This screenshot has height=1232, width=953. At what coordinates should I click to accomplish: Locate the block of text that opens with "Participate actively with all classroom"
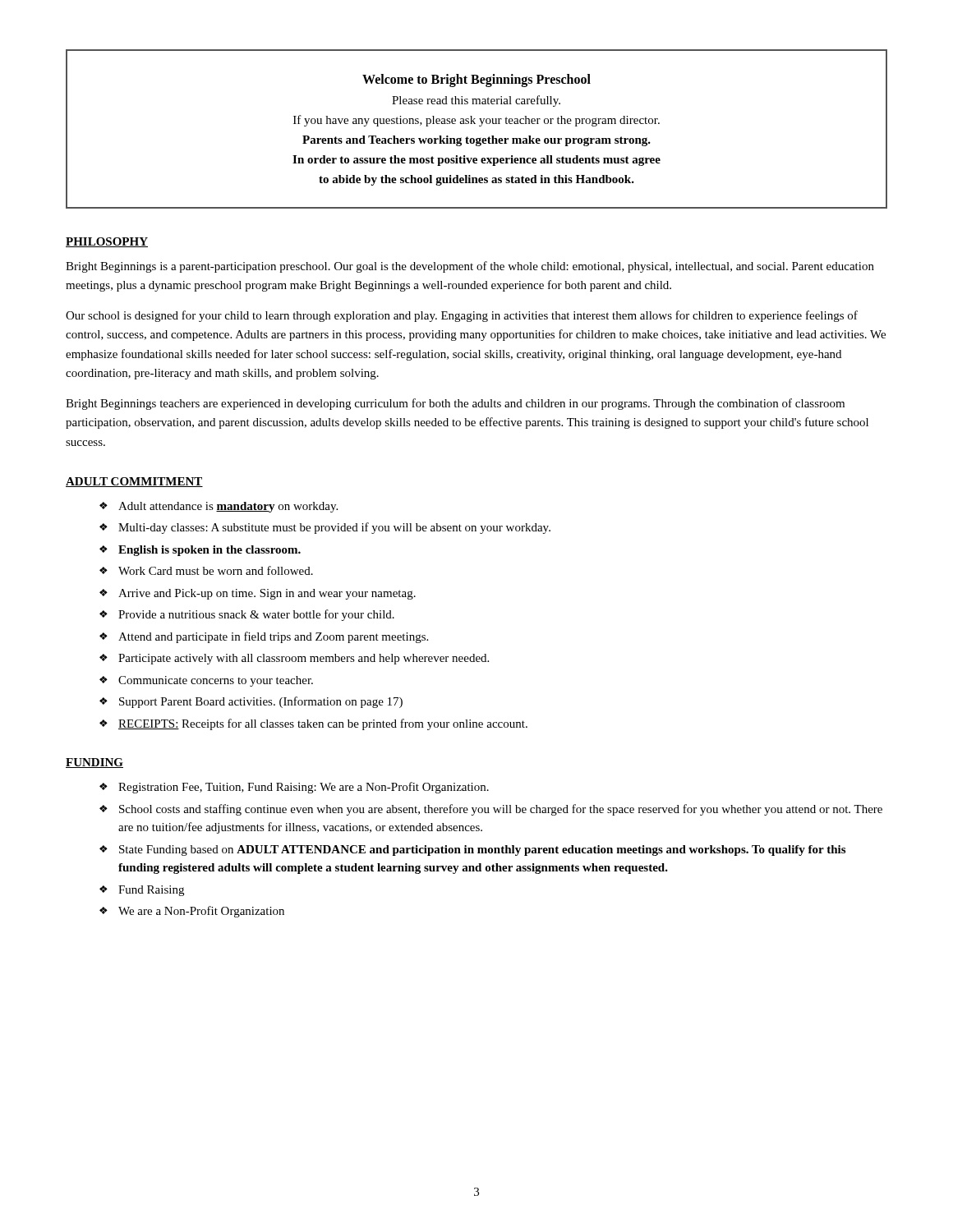pyautogui.click(x=304, y=658)
